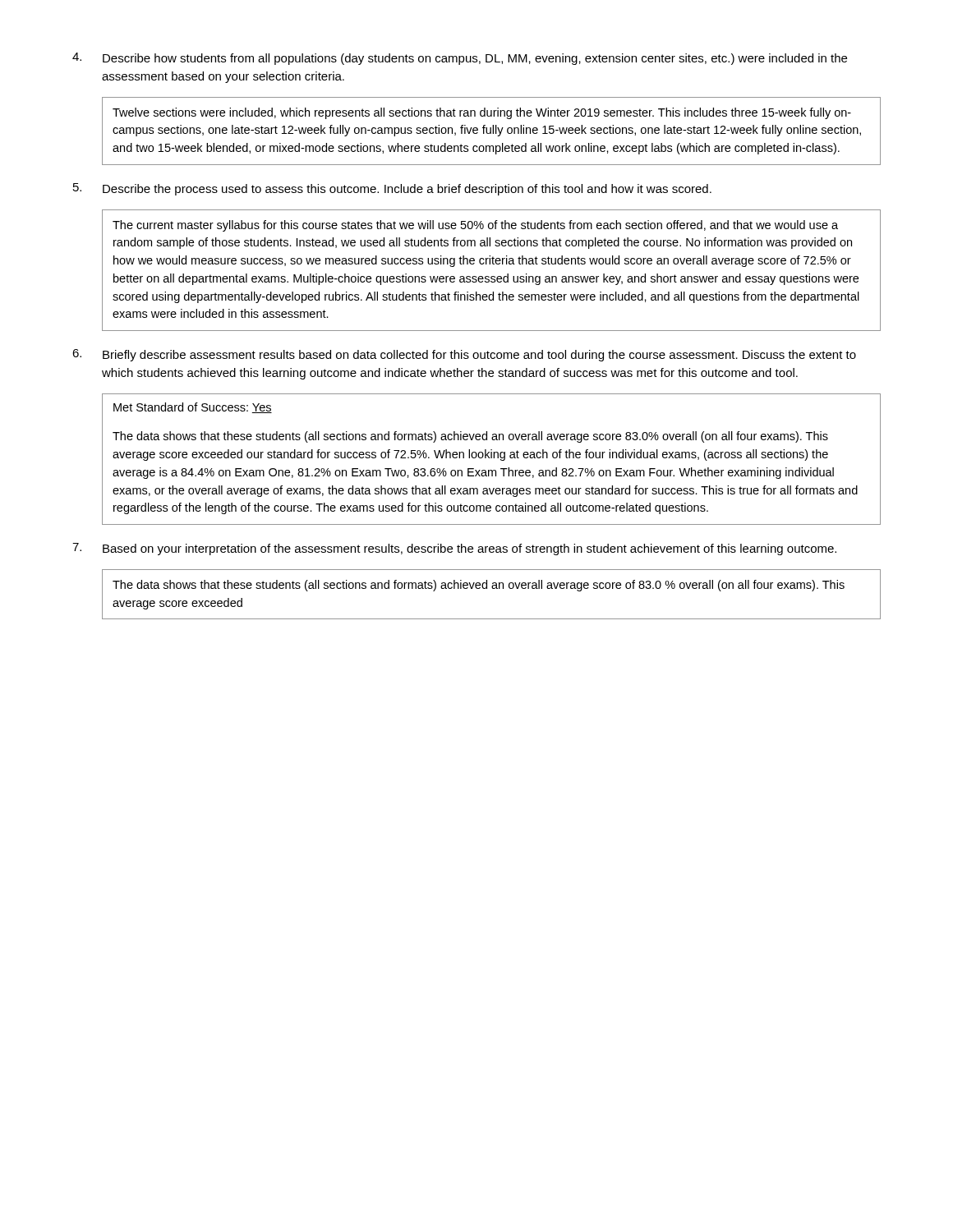953x1232 pixels.
Task: Point to "Met Standard of Success: Yes"
Action: point(192,407)
